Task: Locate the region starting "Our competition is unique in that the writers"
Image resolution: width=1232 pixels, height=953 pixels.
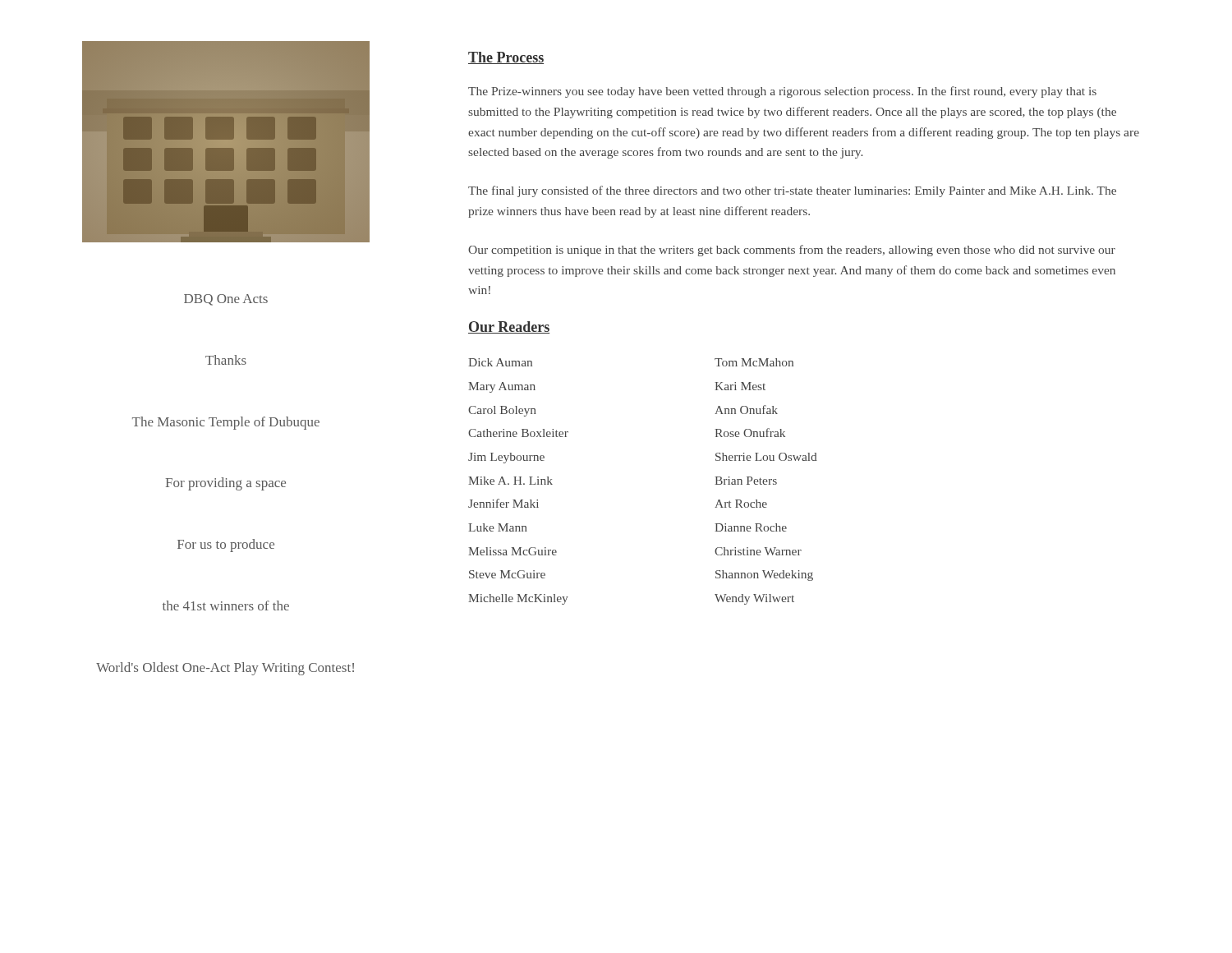Action: point(792,270)
